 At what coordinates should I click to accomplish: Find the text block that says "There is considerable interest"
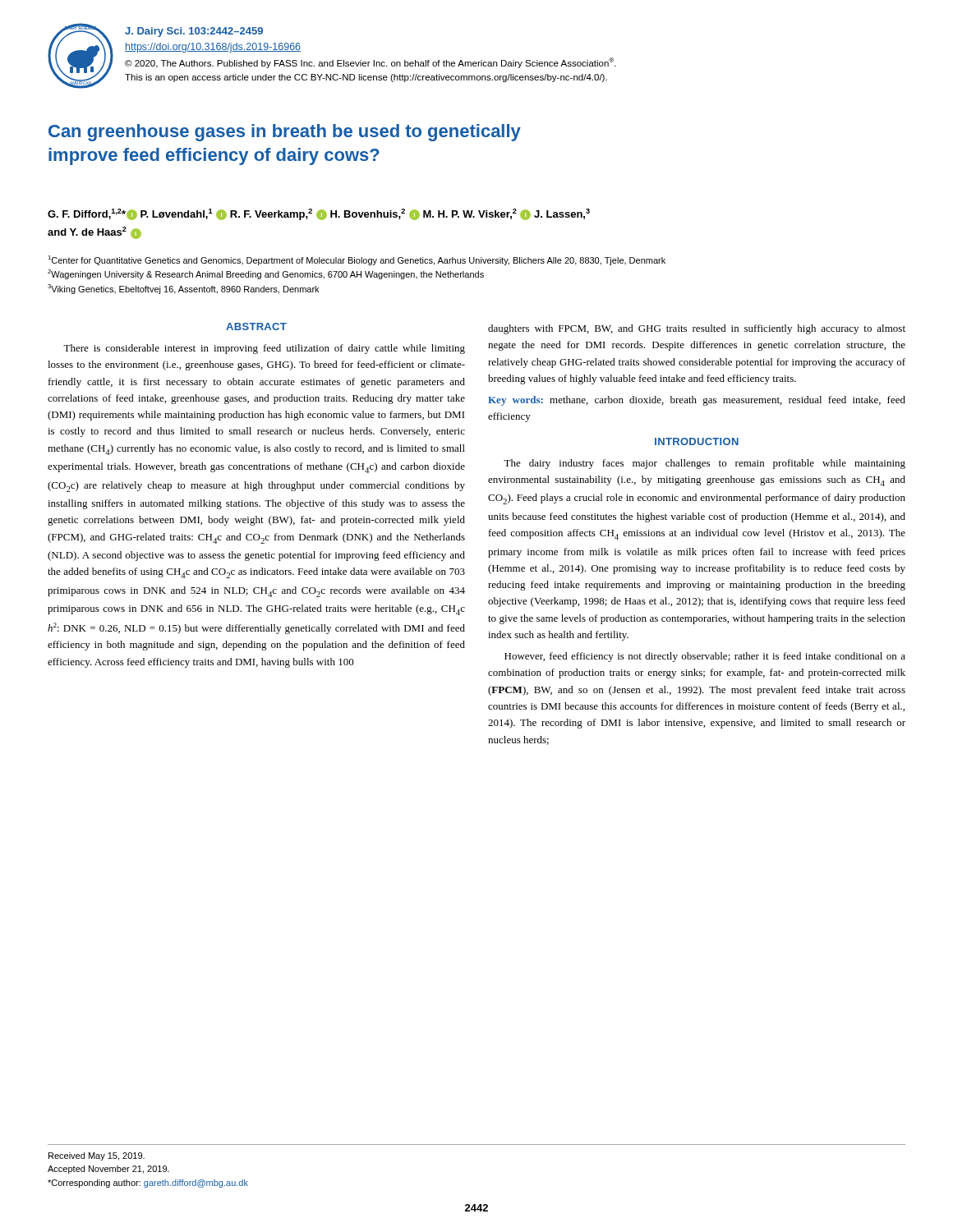pyautogui.click(x=256, y=505)
